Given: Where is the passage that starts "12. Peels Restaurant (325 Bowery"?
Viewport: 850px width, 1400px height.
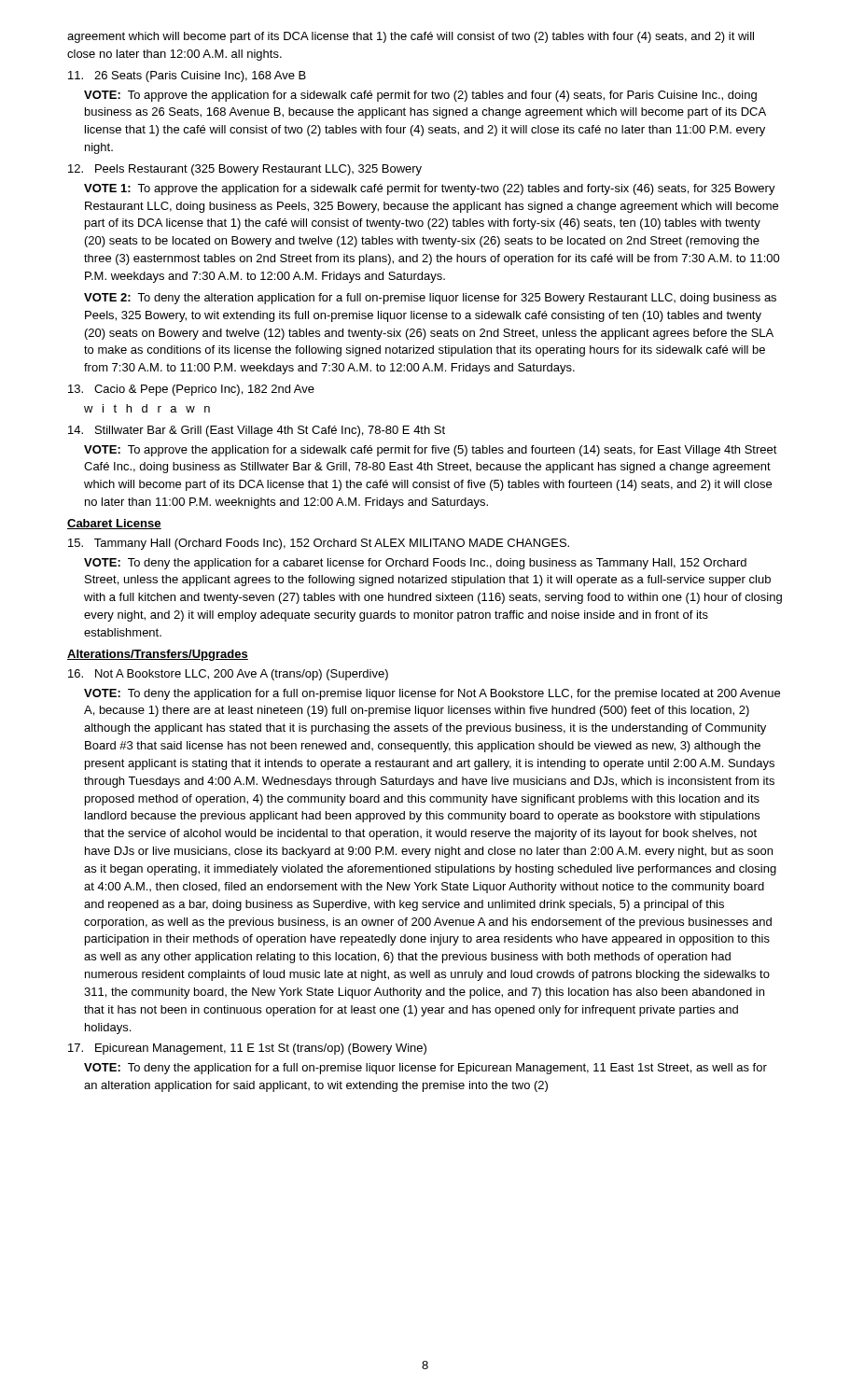Looking at the screenshot, I should coord(245,168).
